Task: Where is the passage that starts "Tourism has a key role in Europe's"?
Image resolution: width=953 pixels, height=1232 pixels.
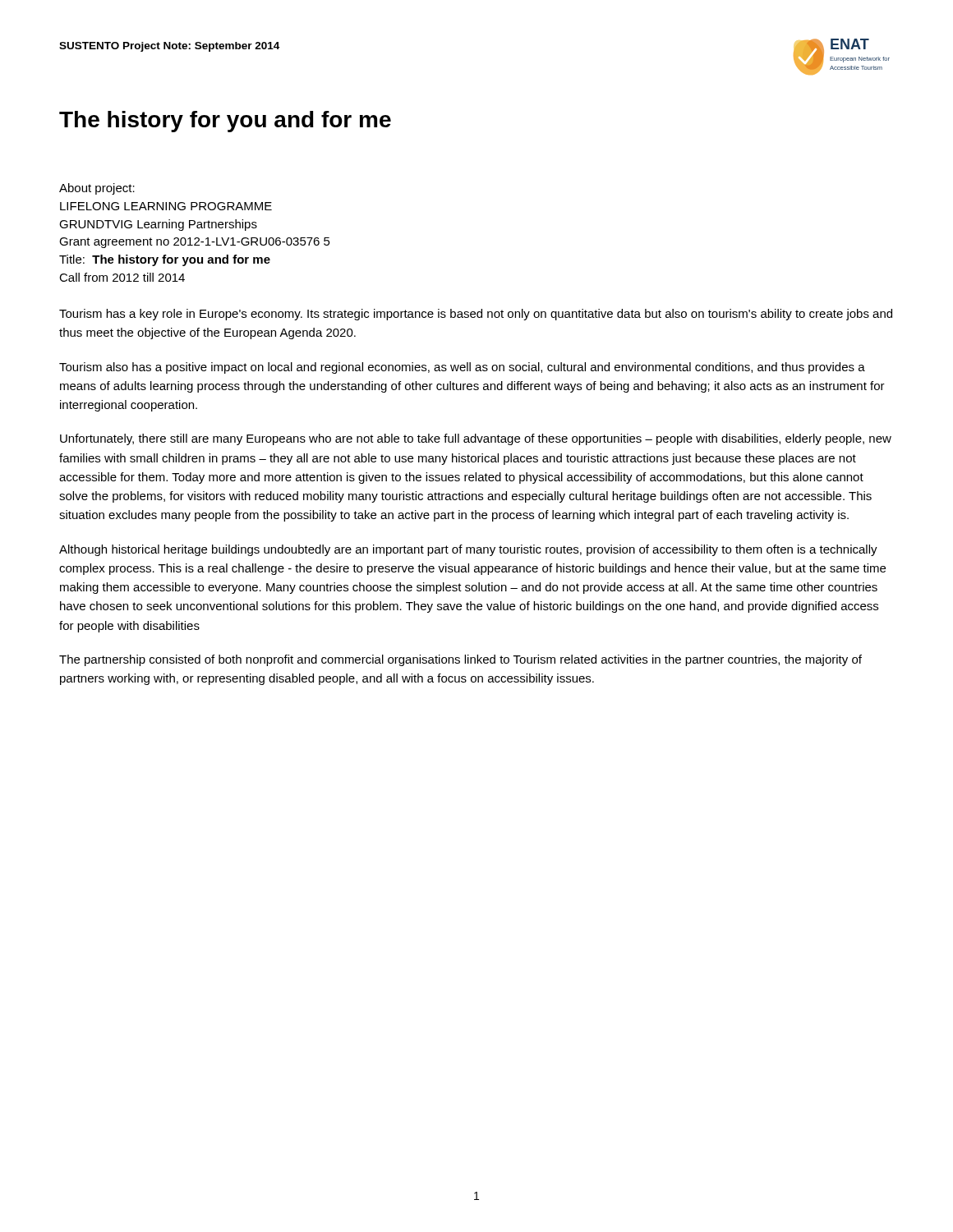Action: pos(476,323)
